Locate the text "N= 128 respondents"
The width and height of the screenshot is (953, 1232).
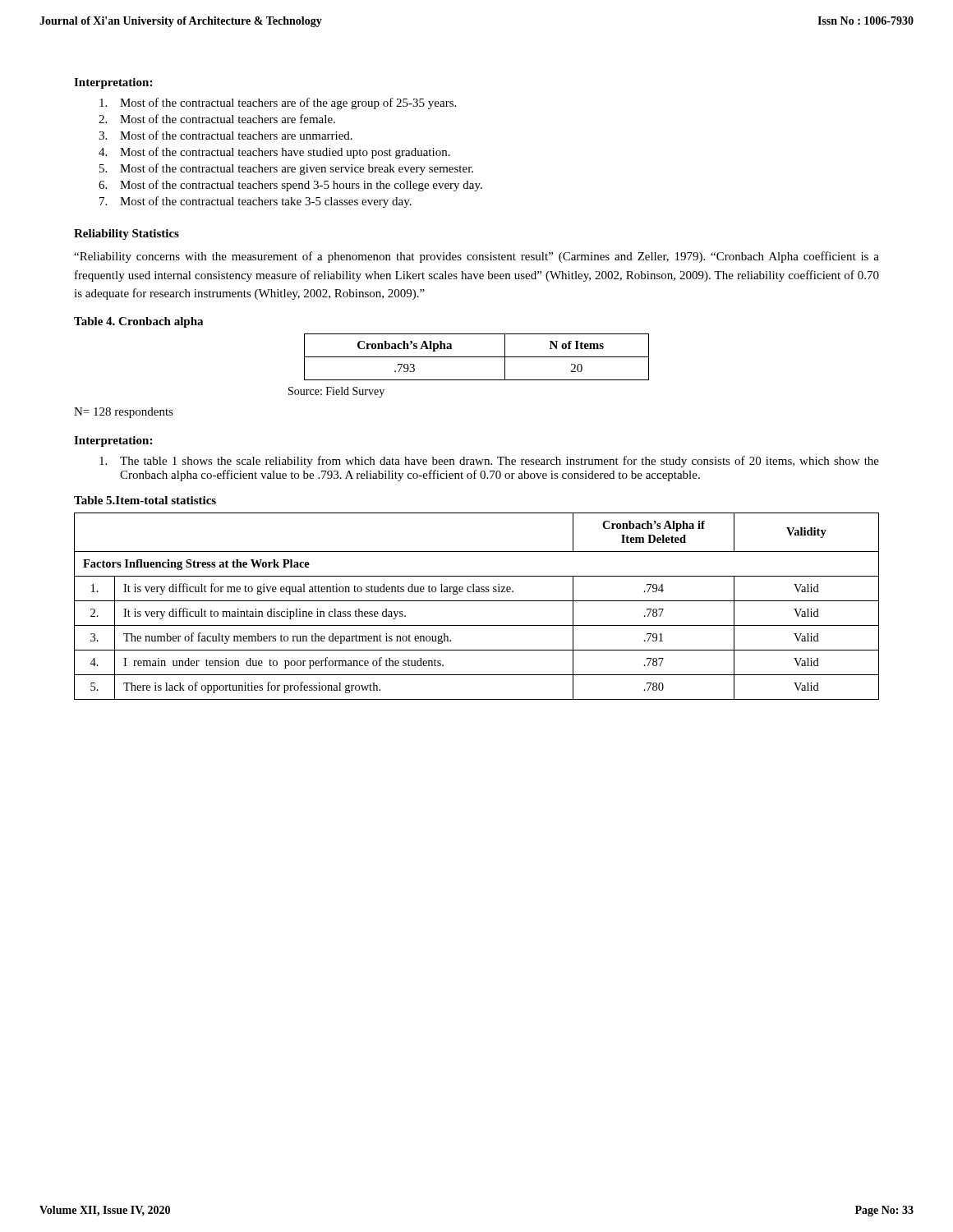pos(124,411)
